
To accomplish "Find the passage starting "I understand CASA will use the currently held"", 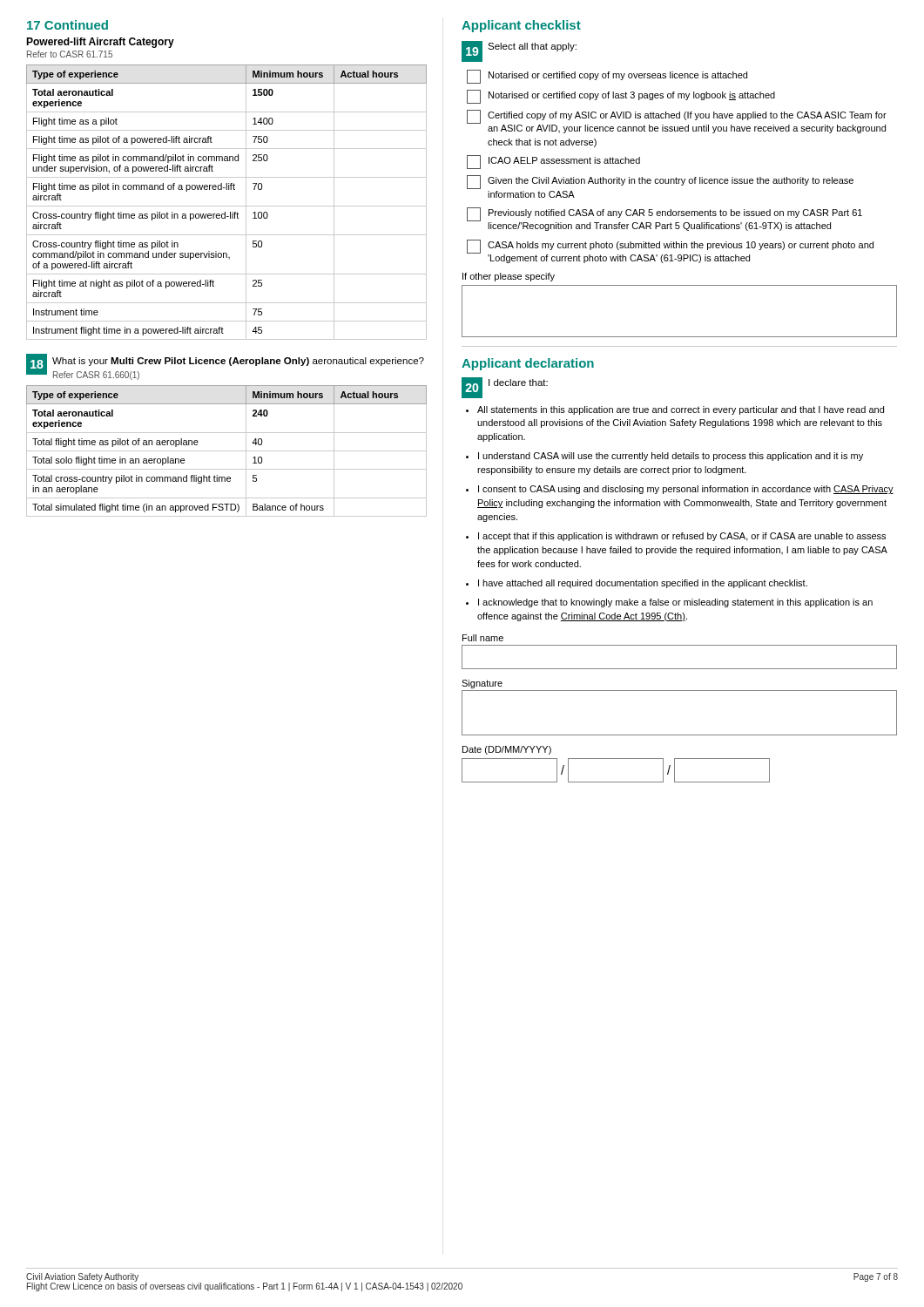I will click(679, 464).
